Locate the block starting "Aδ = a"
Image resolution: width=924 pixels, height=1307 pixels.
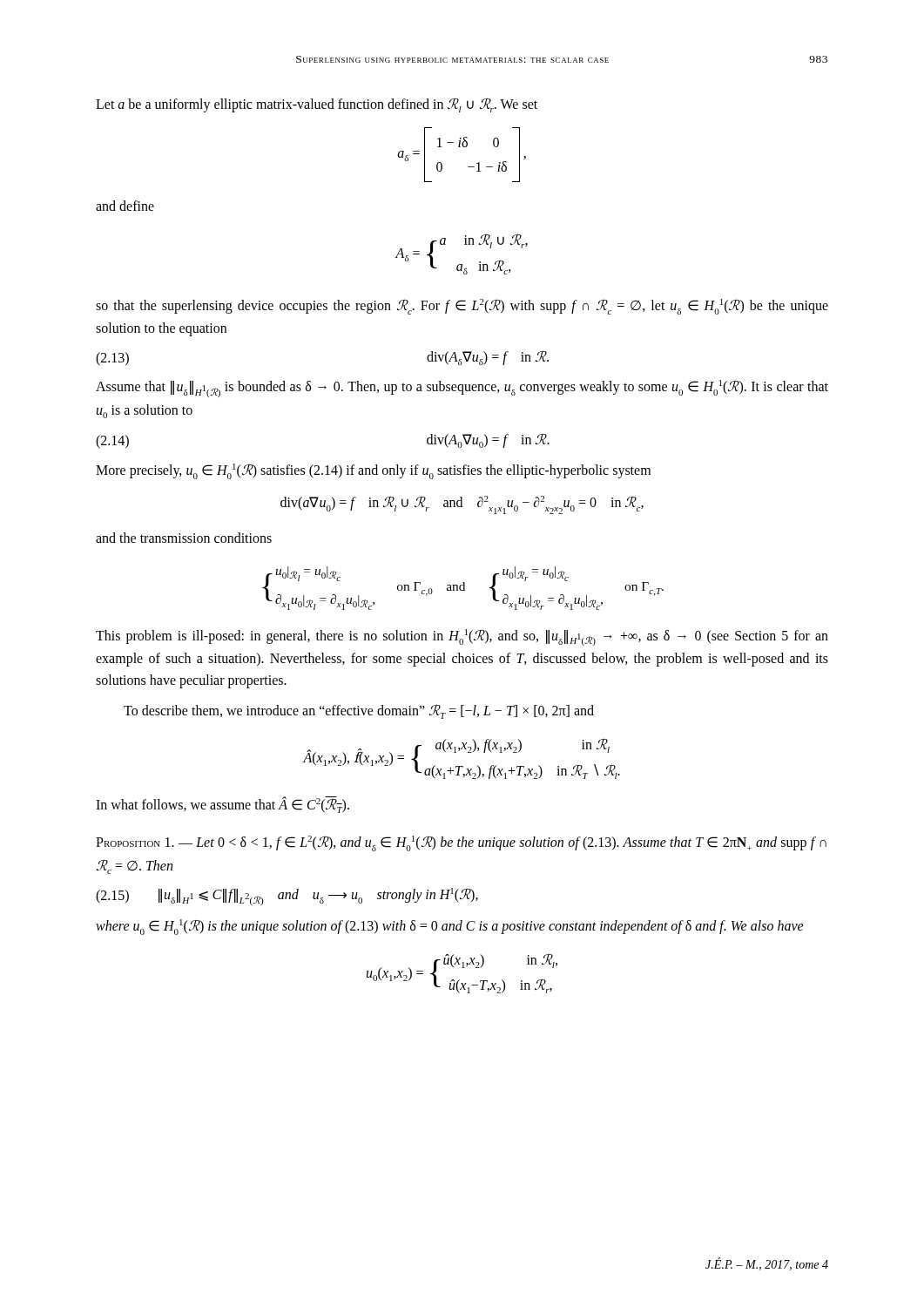(462, 254)
